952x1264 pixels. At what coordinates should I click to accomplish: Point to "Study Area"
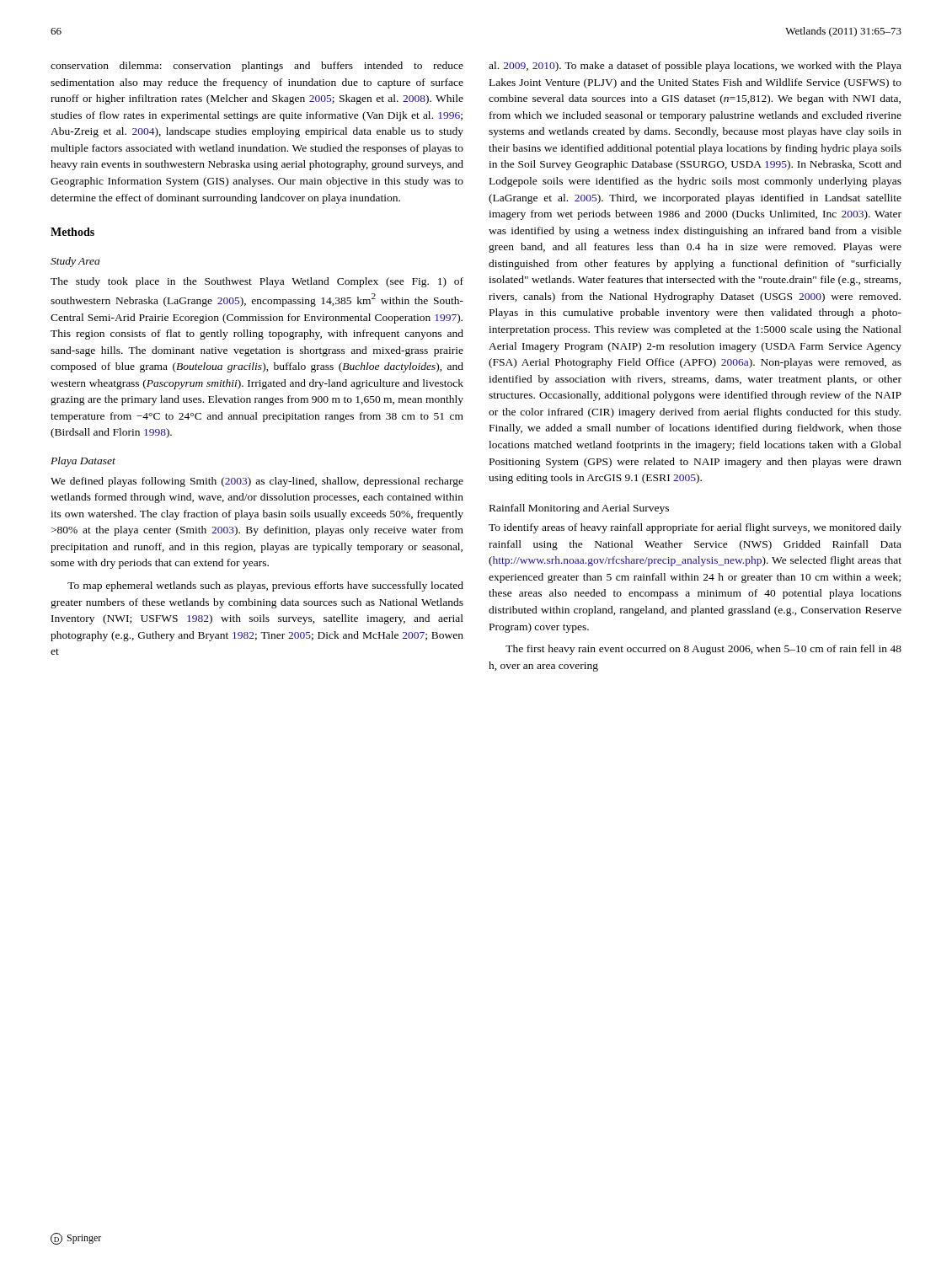pos(75,261)
